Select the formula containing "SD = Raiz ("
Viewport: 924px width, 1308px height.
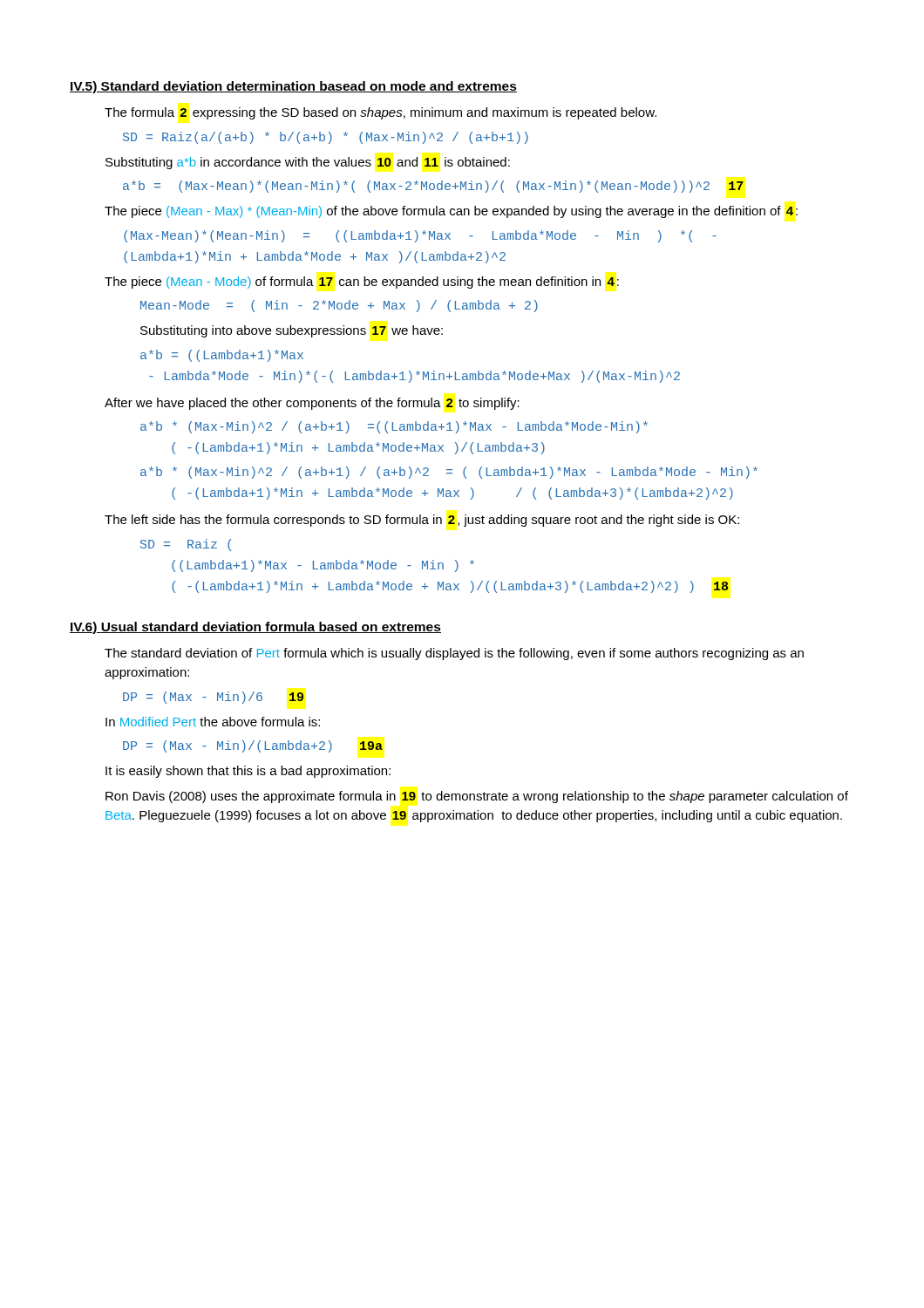coord(187,545)
